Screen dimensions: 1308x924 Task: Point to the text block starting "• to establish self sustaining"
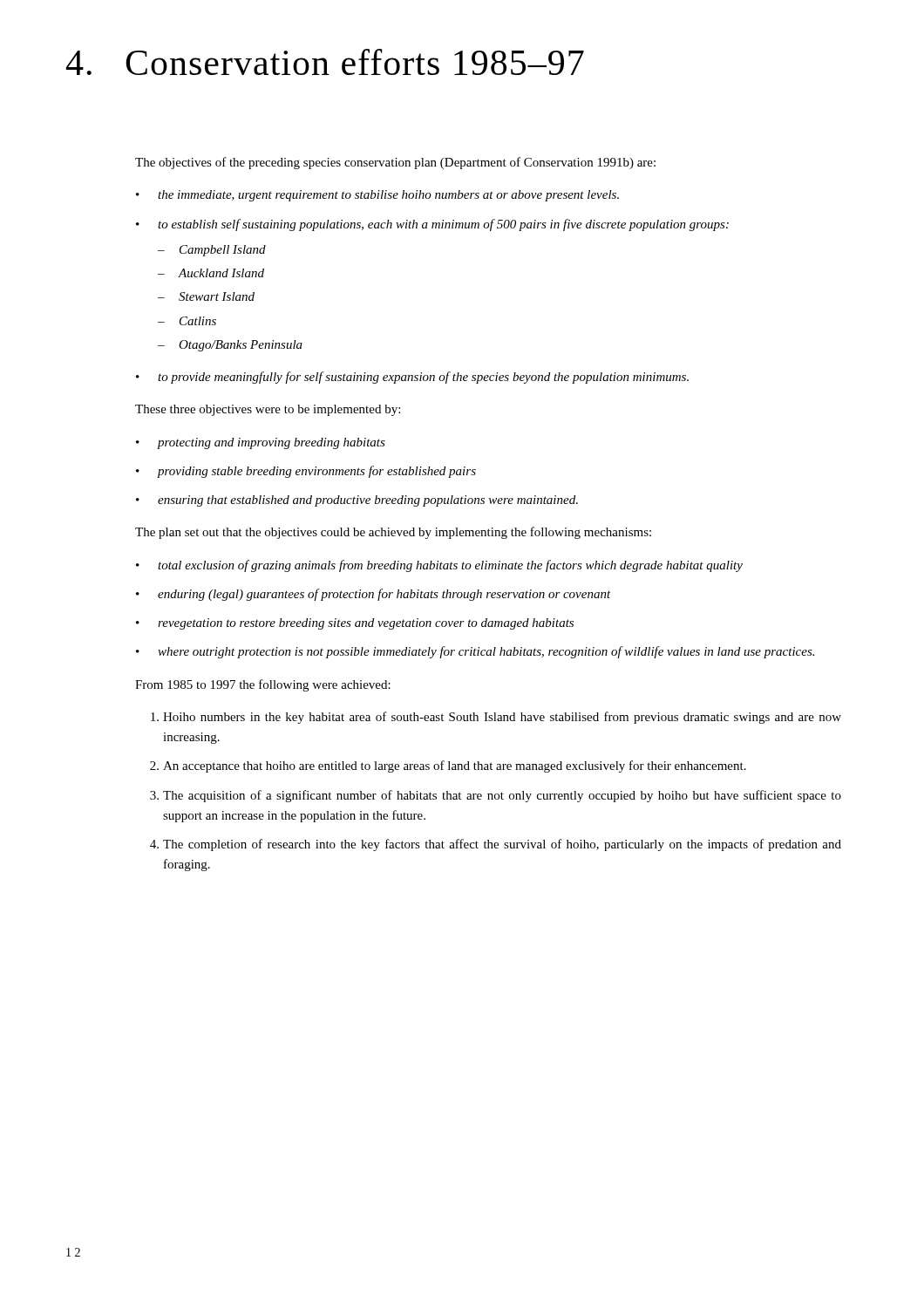[432, 225]
